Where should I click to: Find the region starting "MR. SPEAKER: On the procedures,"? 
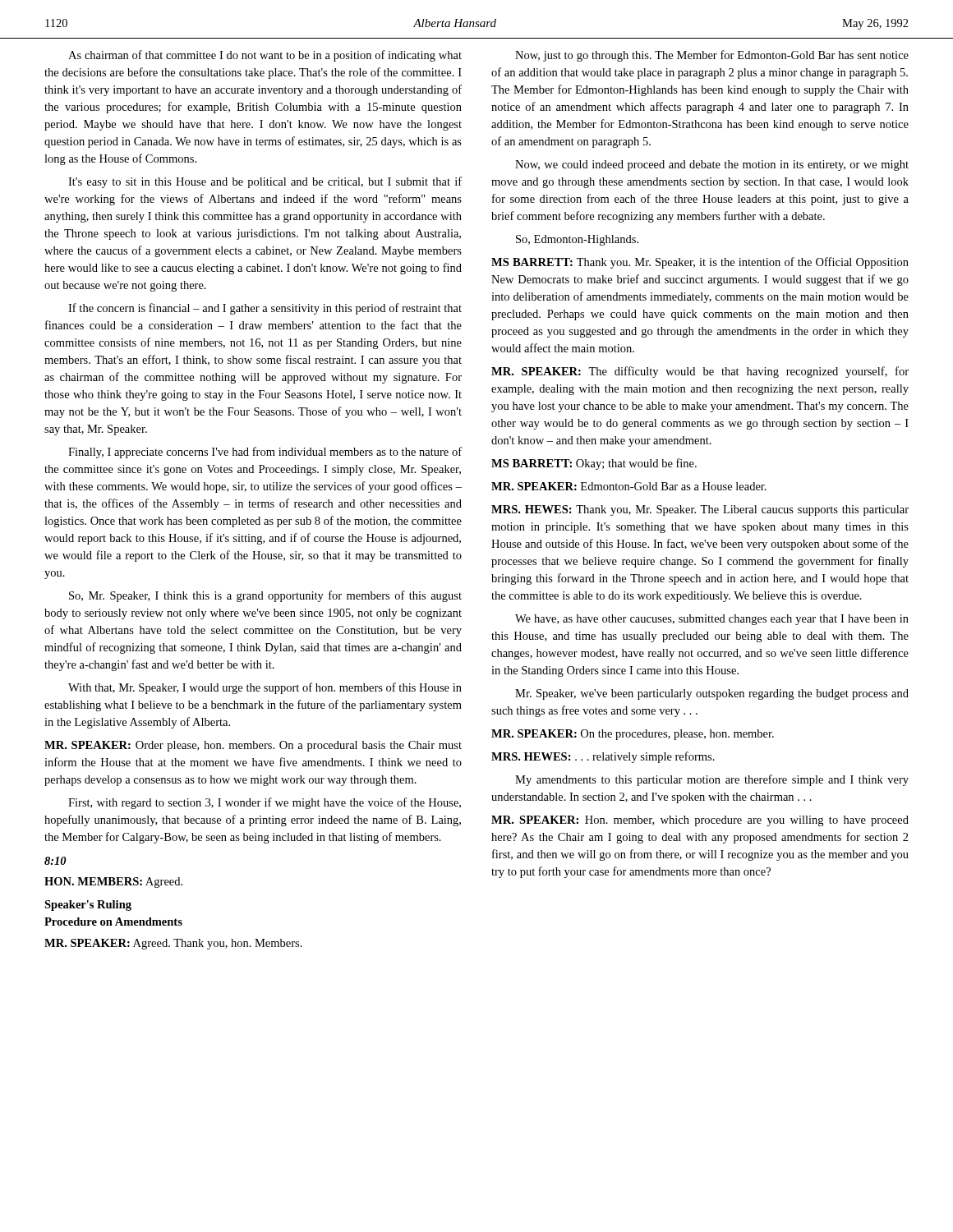tap(700, 734)
